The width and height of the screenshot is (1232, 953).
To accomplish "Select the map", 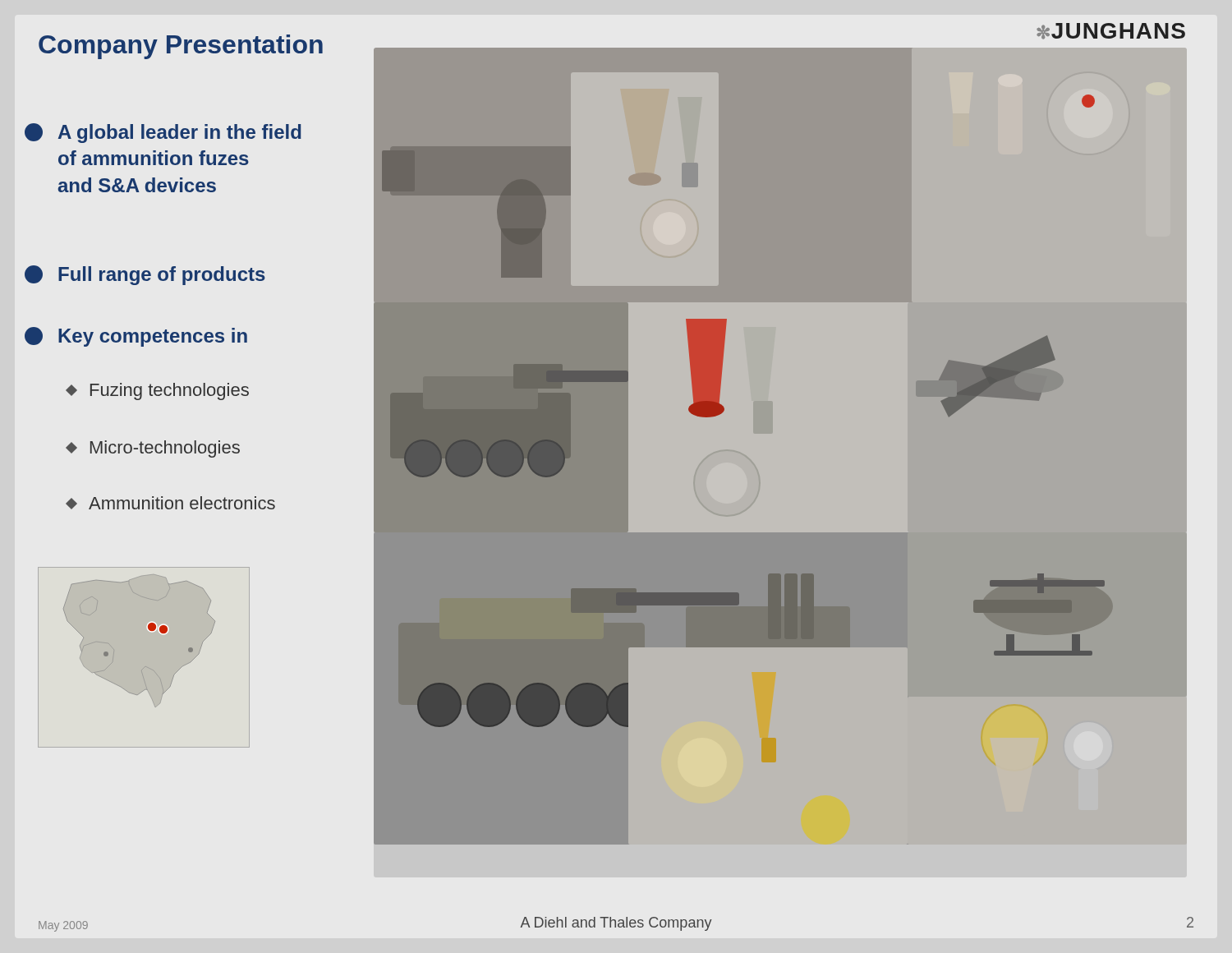I will pyautogui.click(x=144, y=657).
